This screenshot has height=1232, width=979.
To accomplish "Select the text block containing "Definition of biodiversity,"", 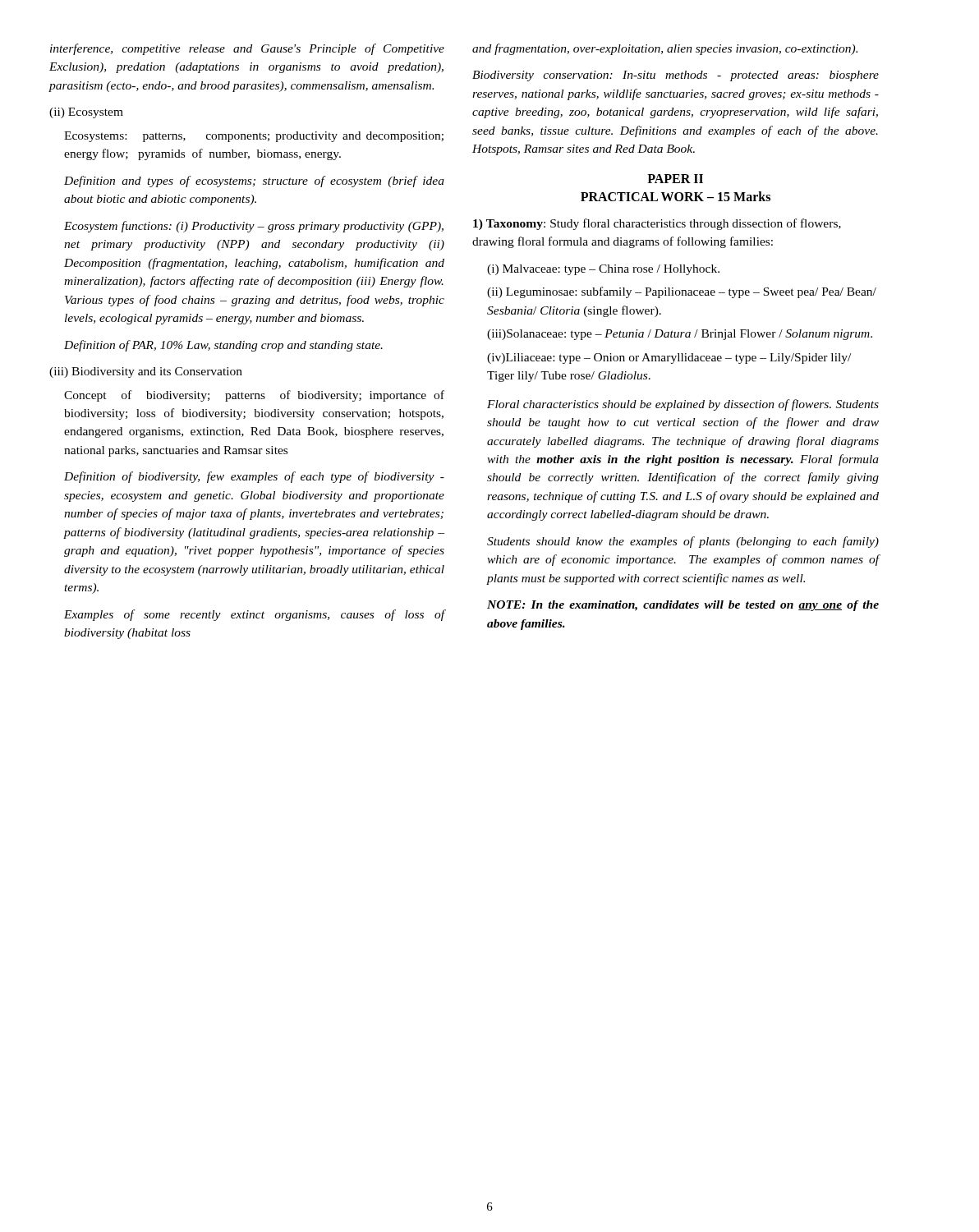I will (254, 532).
